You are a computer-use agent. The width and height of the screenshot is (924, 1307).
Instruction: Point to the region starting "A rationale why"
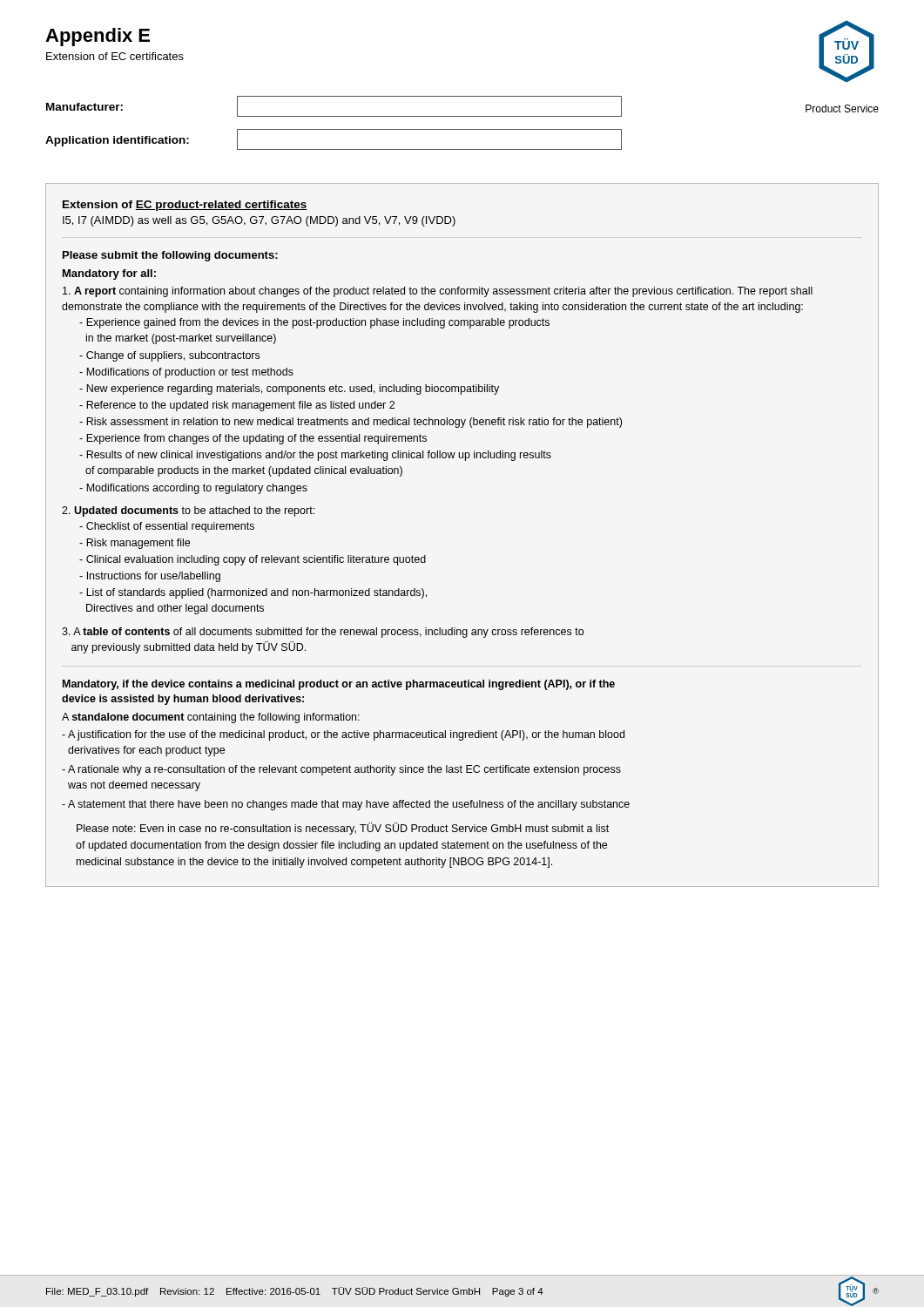point(341,777)
